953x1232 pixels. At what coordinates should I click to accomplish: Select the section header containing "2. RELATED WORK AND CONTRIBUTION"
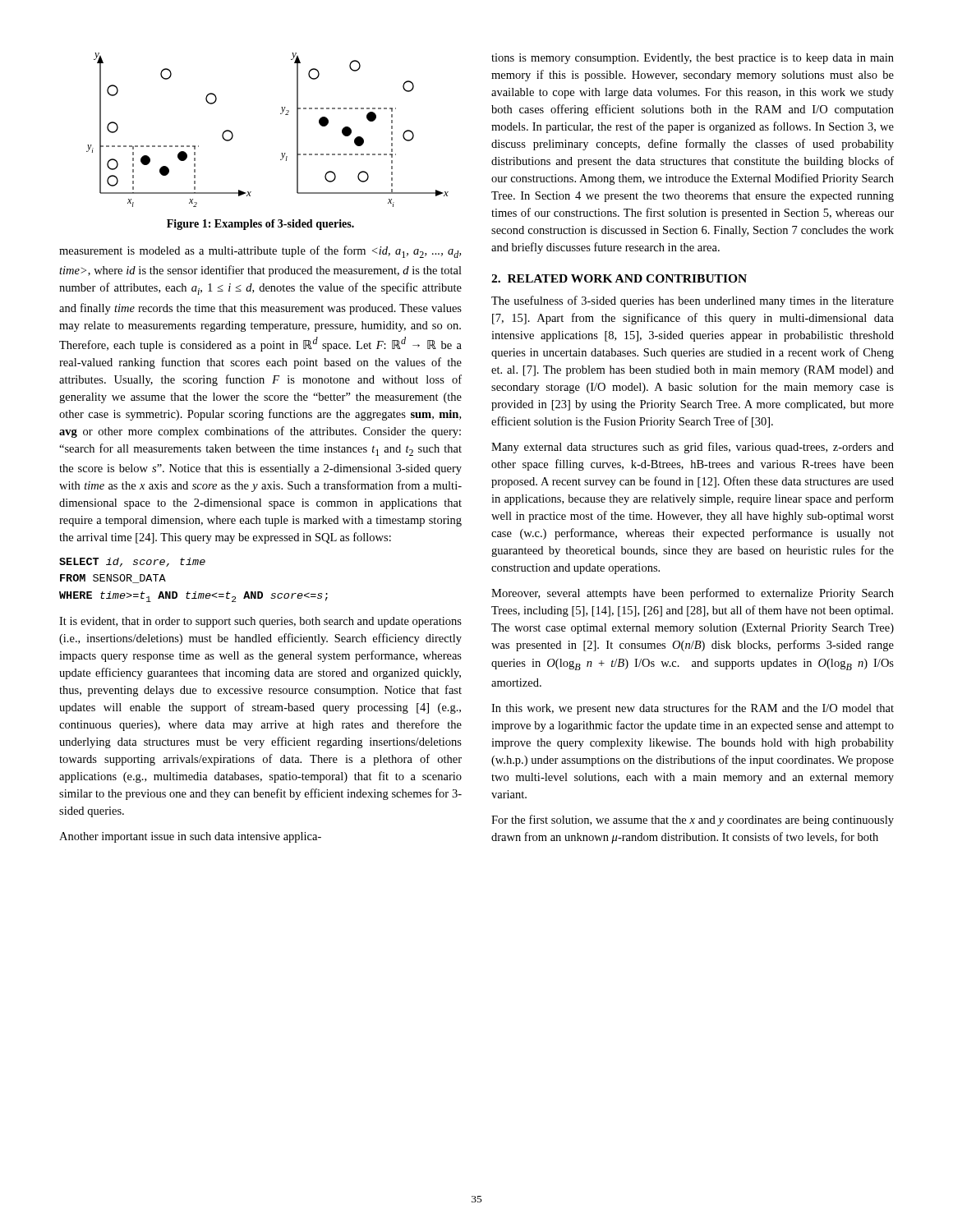tap(619, 278)
